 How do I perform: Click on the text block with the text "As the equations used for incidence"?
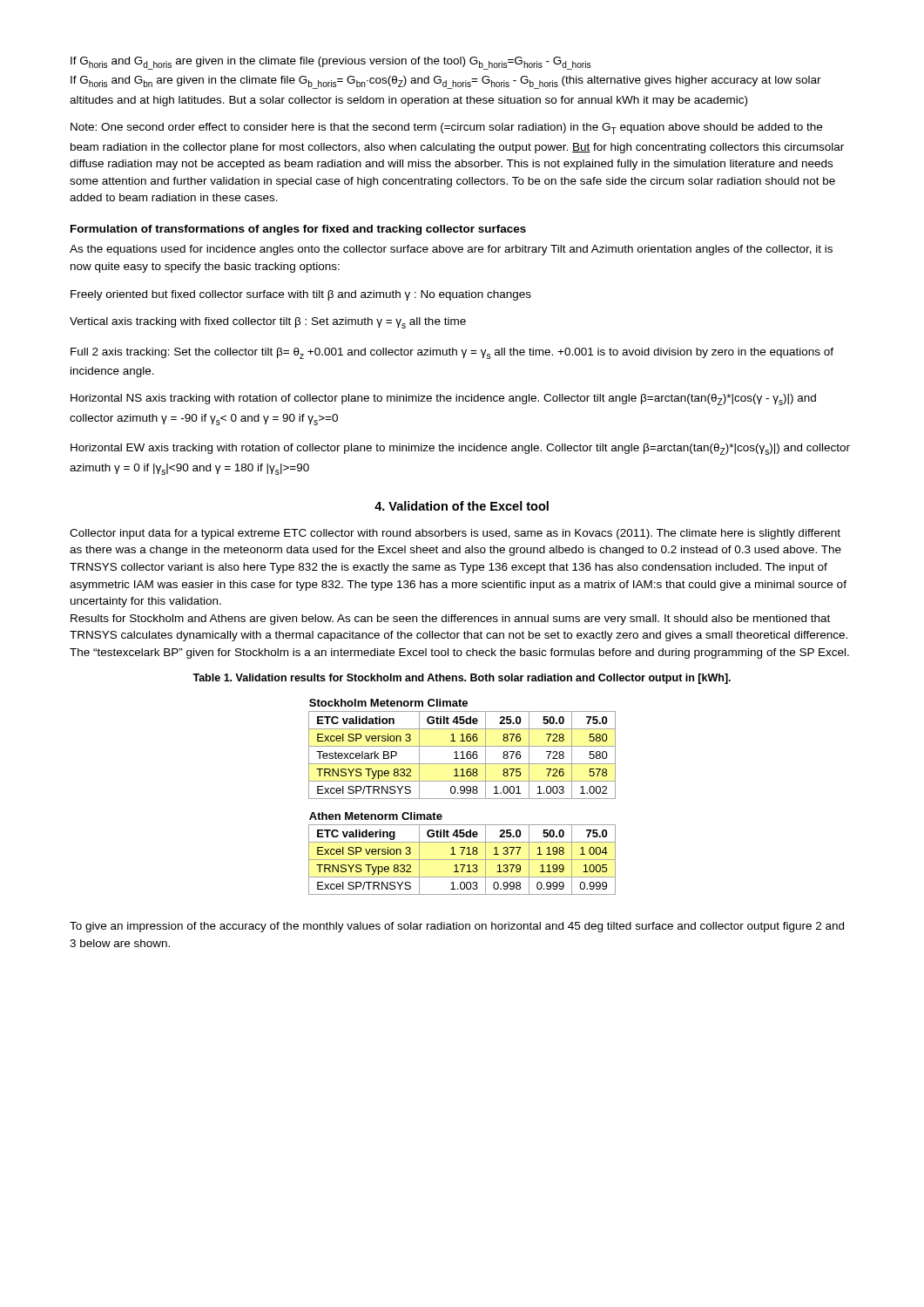(462, 258)
